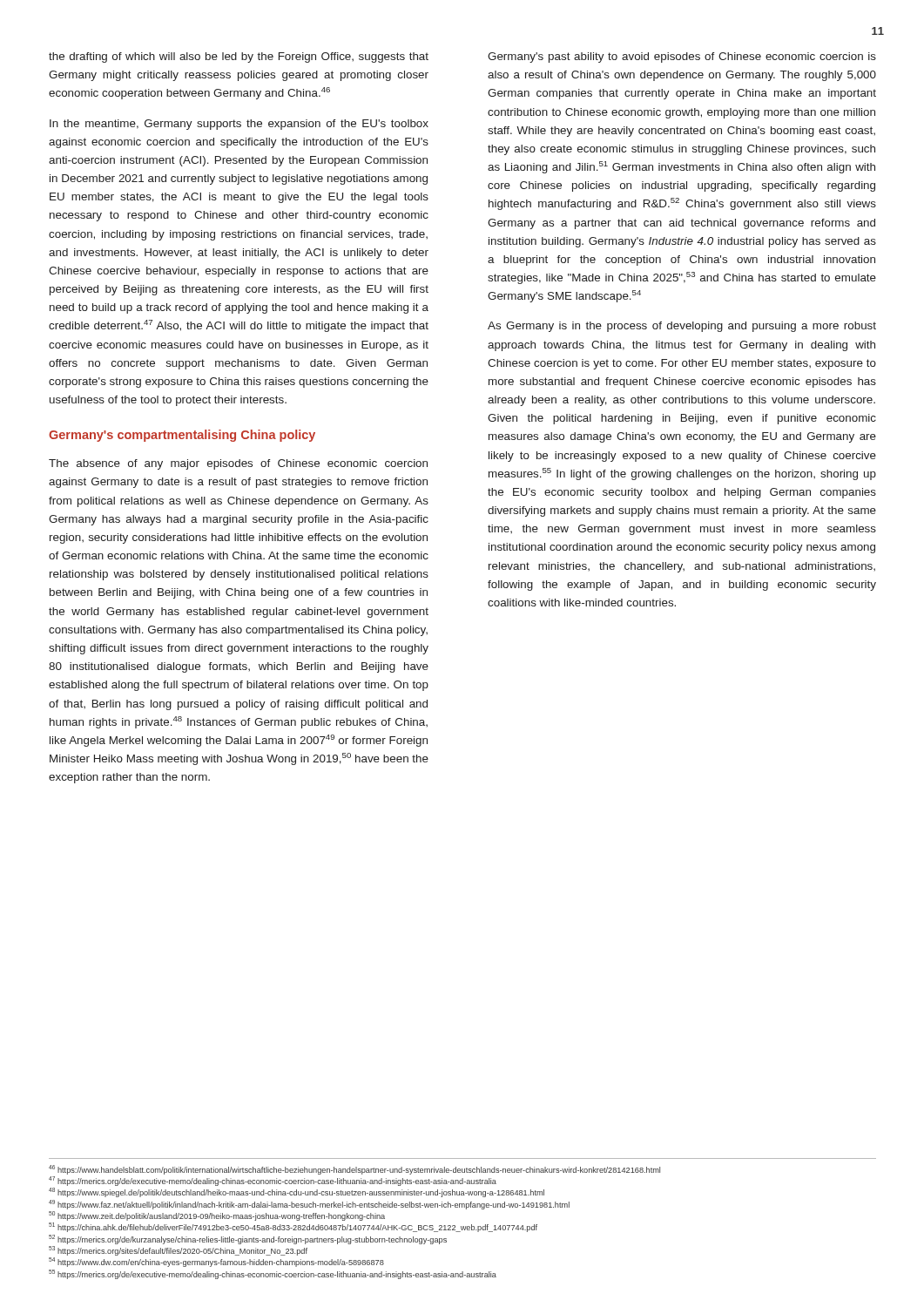
Task: Find the footnote that says "48 https://www.spiegel.de/politik/deutschland/heiko-maas-und-china-cdu-und-csu-stuetzen-aussenminister-und-joshua-wong-a-1286481.html"
Action: tap(297, 1193)
